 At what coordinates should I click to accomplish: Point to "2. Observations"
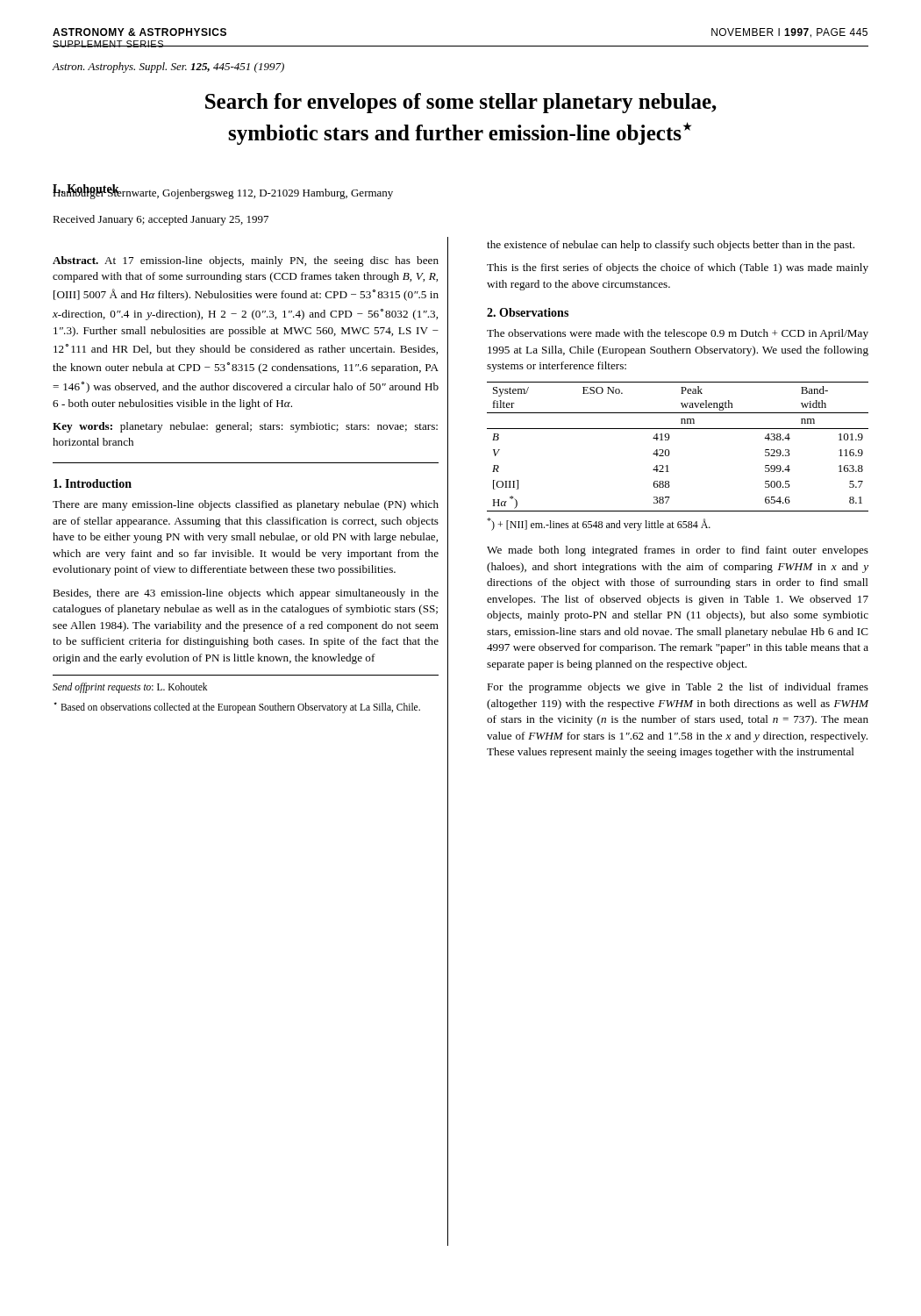click(x=528, y=313)
